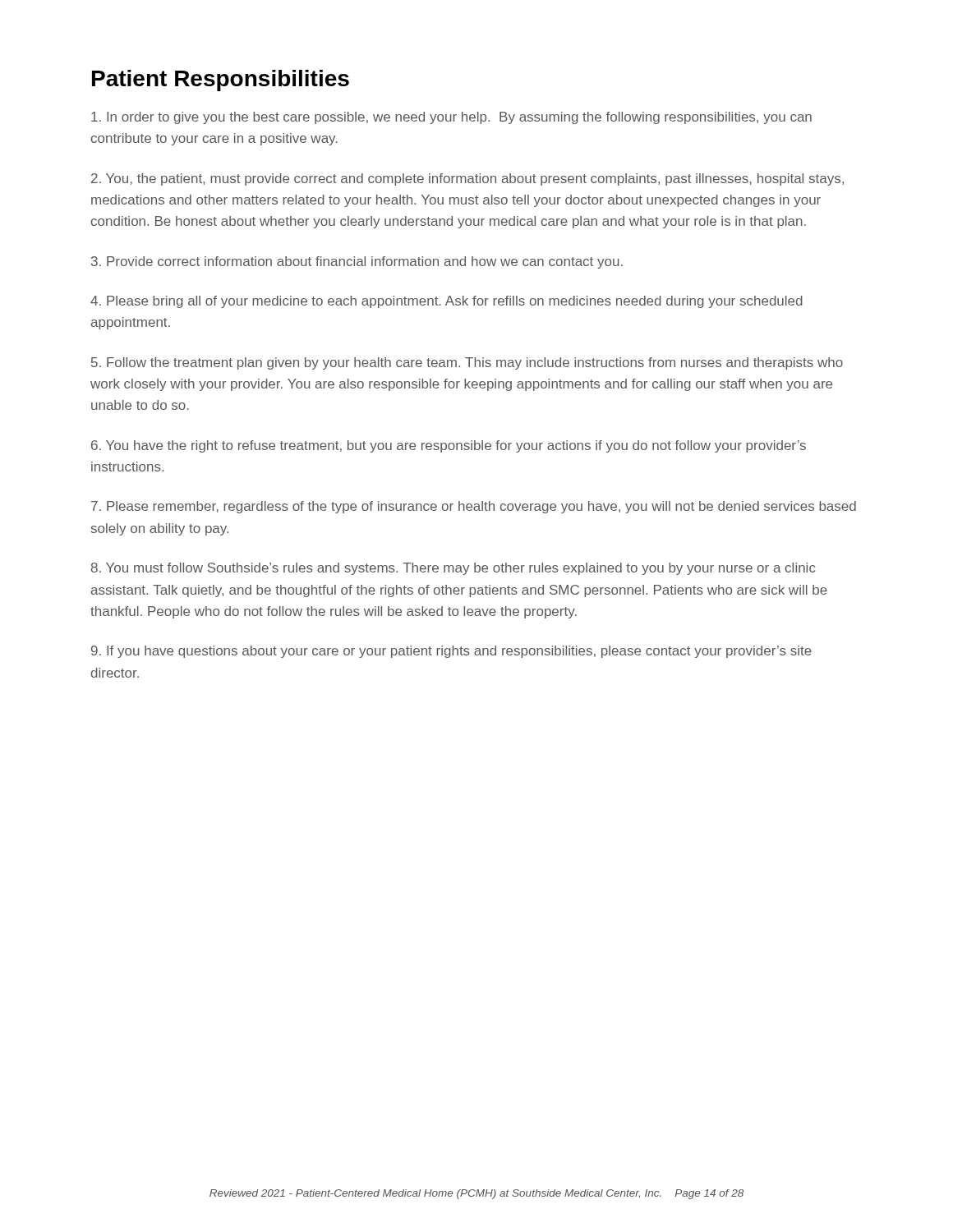
Task: Locate the text "Patient Responsibilities"
Action: point(221,80)
